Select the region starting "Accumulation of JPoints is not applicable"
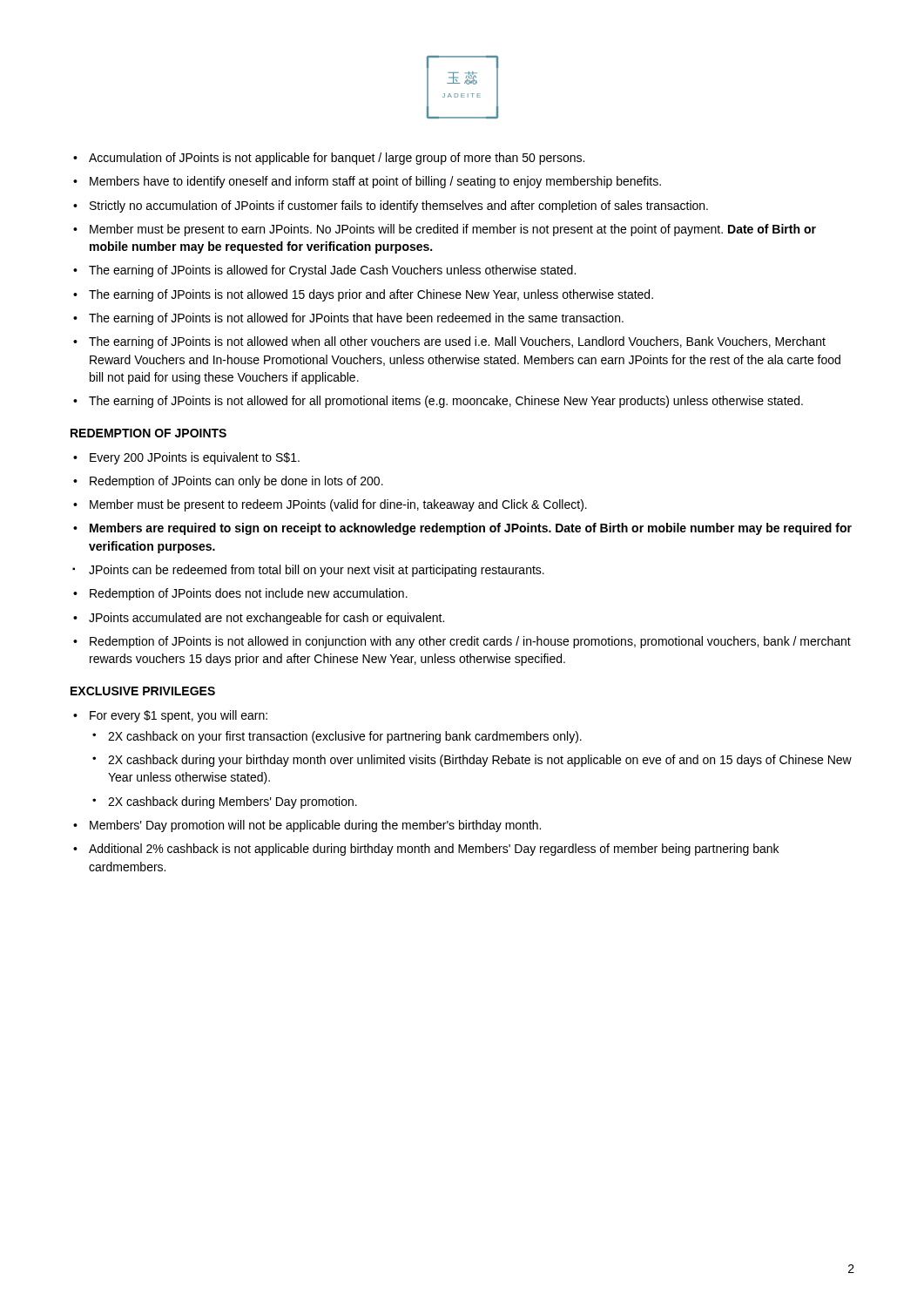Image resolution: width=924 pixels, height=1307 pixels. coord(337,158)
